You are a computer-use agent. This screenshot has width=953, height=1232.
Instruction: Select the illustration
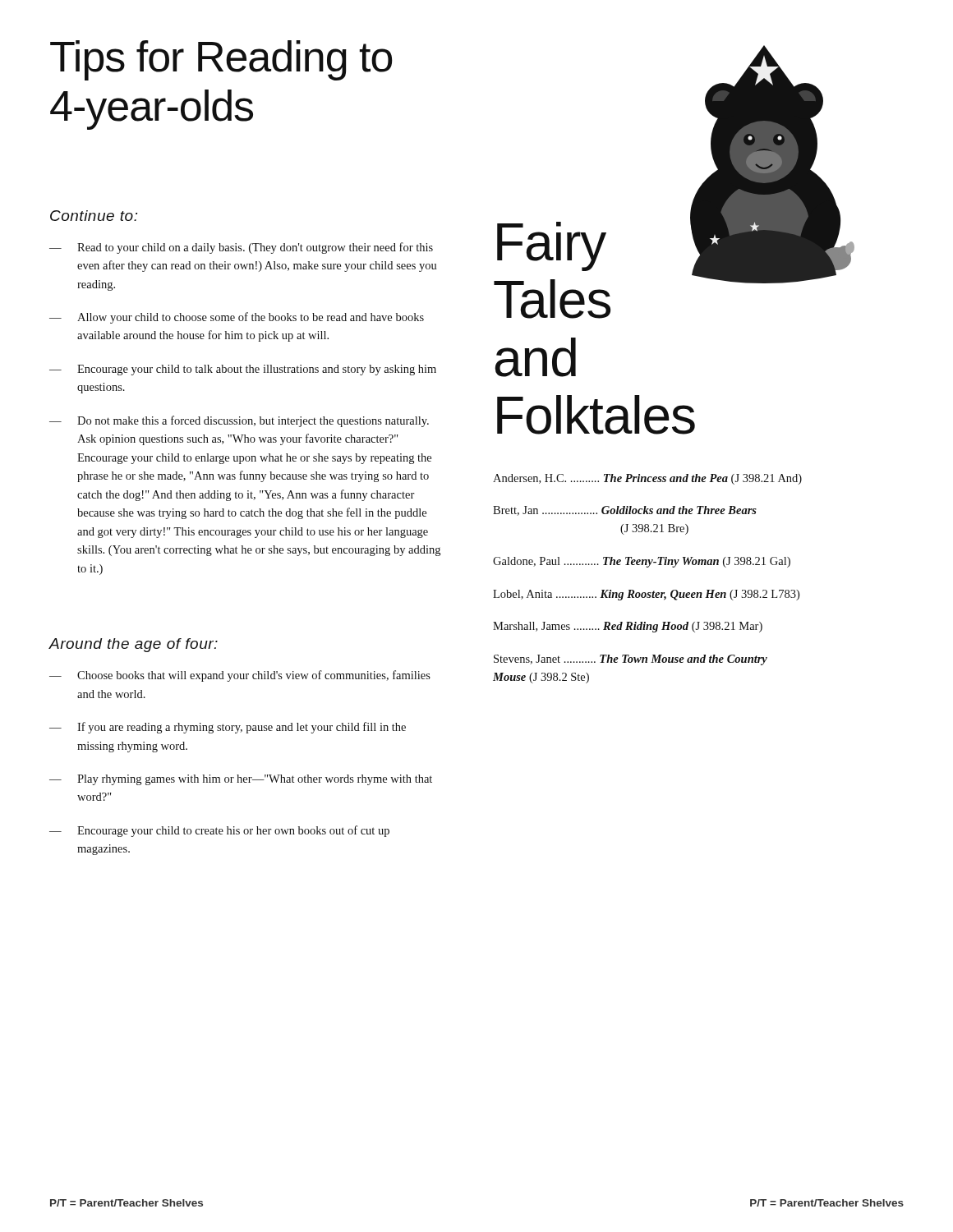click(764, 160)
